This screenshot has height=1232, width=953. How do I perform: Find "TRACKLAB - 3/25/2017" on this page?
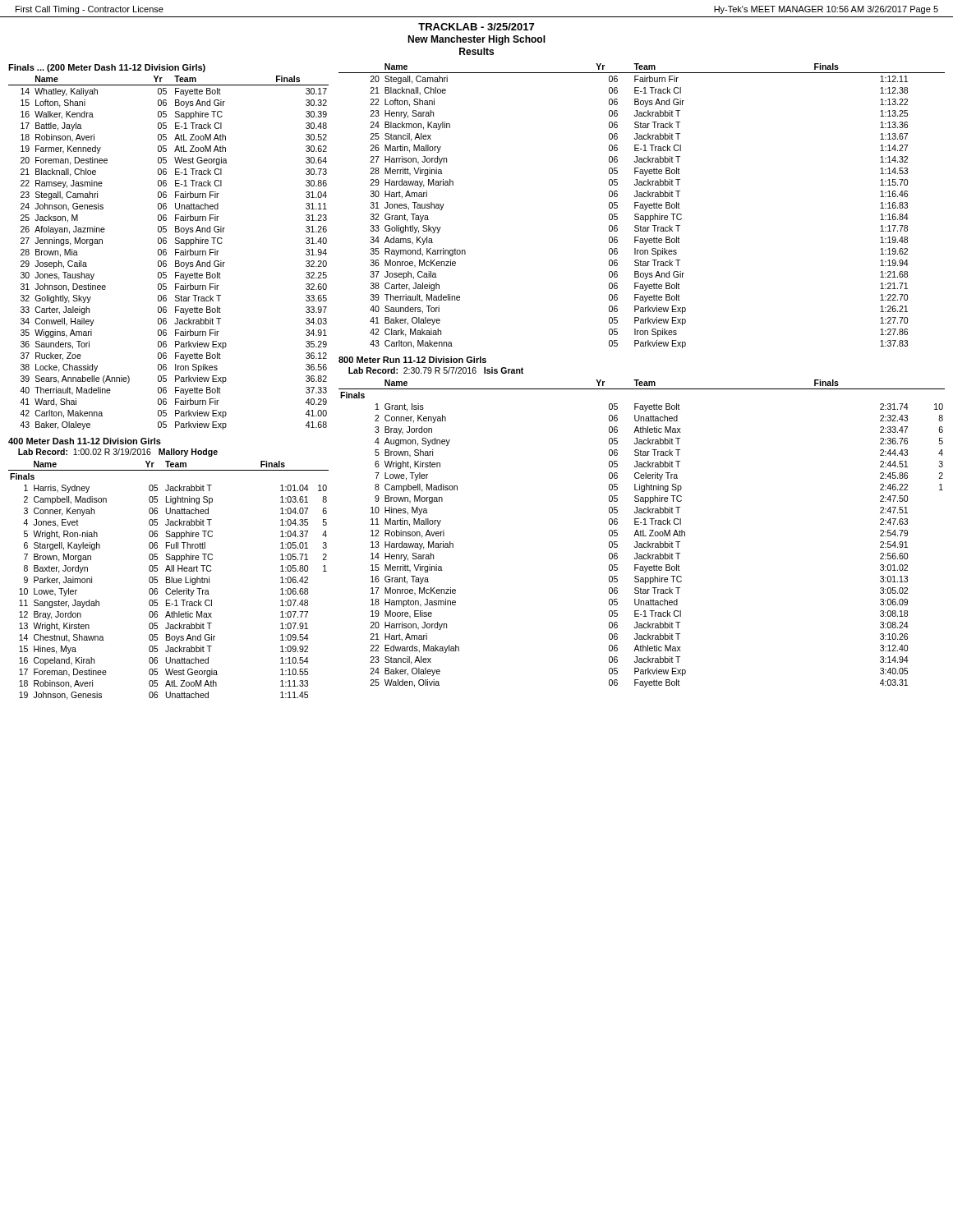pos(476,27)
